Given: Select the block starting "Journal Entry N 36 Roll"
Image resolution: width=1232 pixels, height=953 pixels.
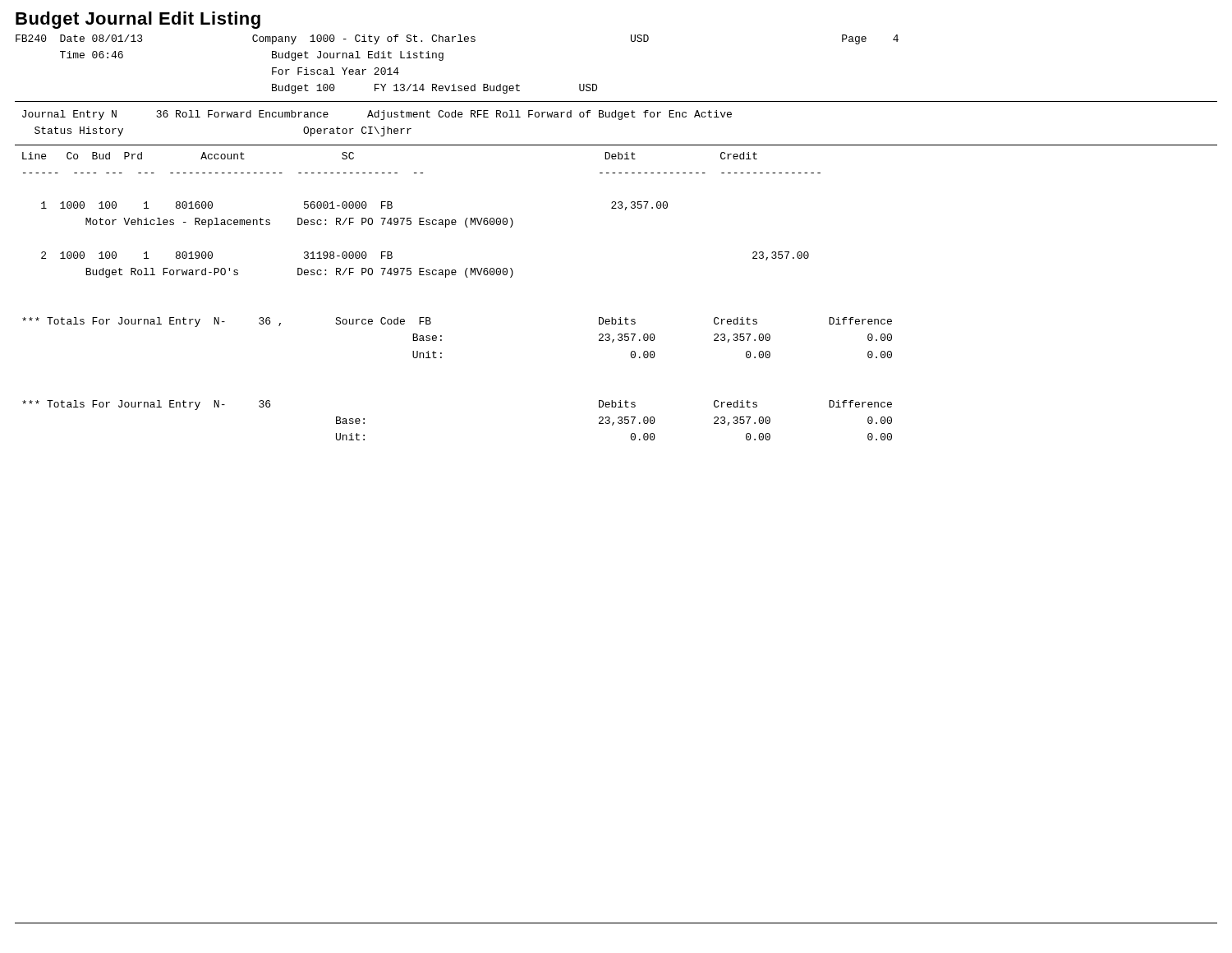Looking at the screenshot, I should pyautogui.click(x=616, y=123).
